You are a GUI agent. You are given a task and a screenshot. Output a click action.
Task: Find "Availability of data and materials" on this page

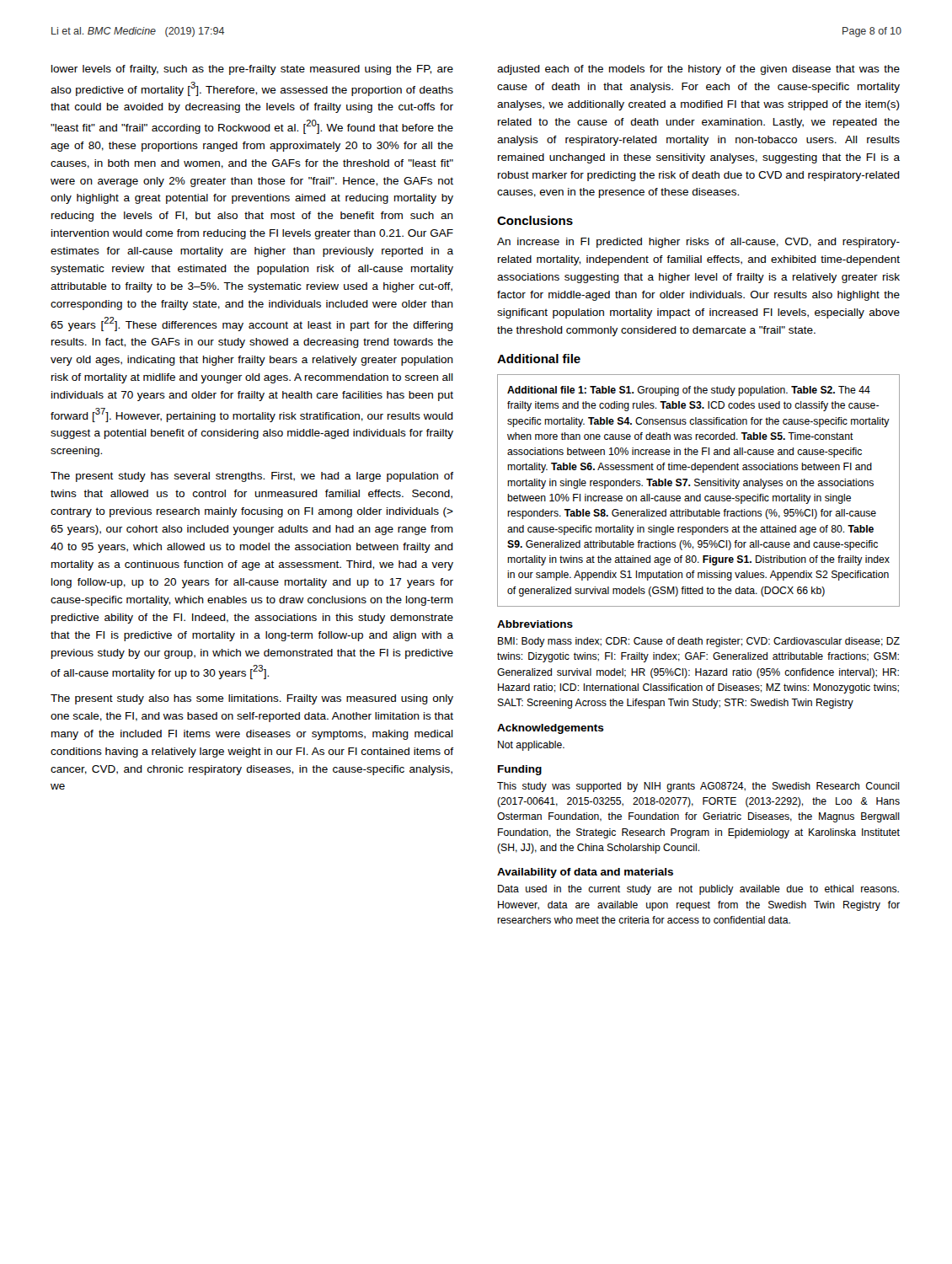[585, 872]
